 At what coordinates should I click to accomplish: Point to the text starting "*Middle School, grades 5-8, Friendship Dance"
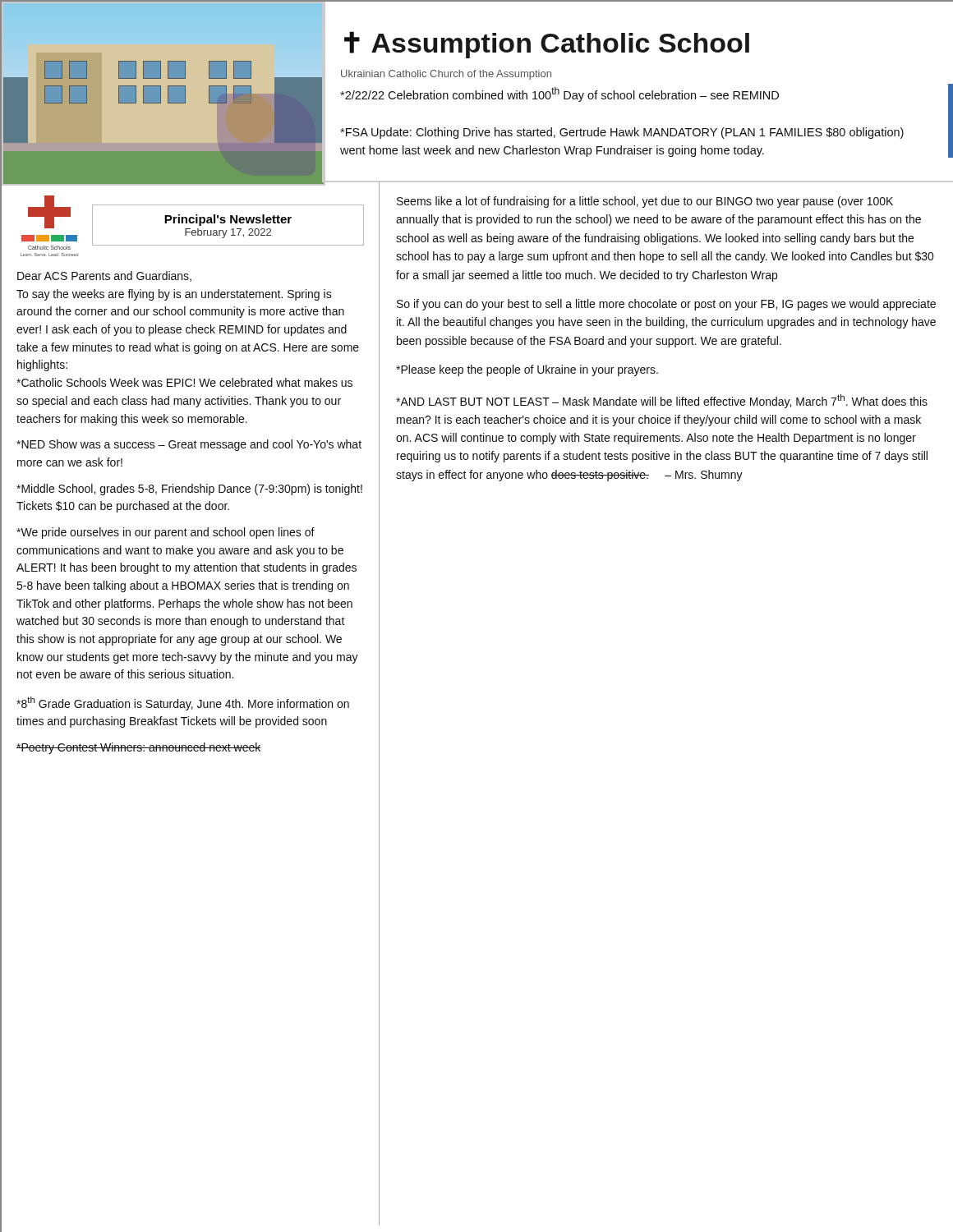190,498
